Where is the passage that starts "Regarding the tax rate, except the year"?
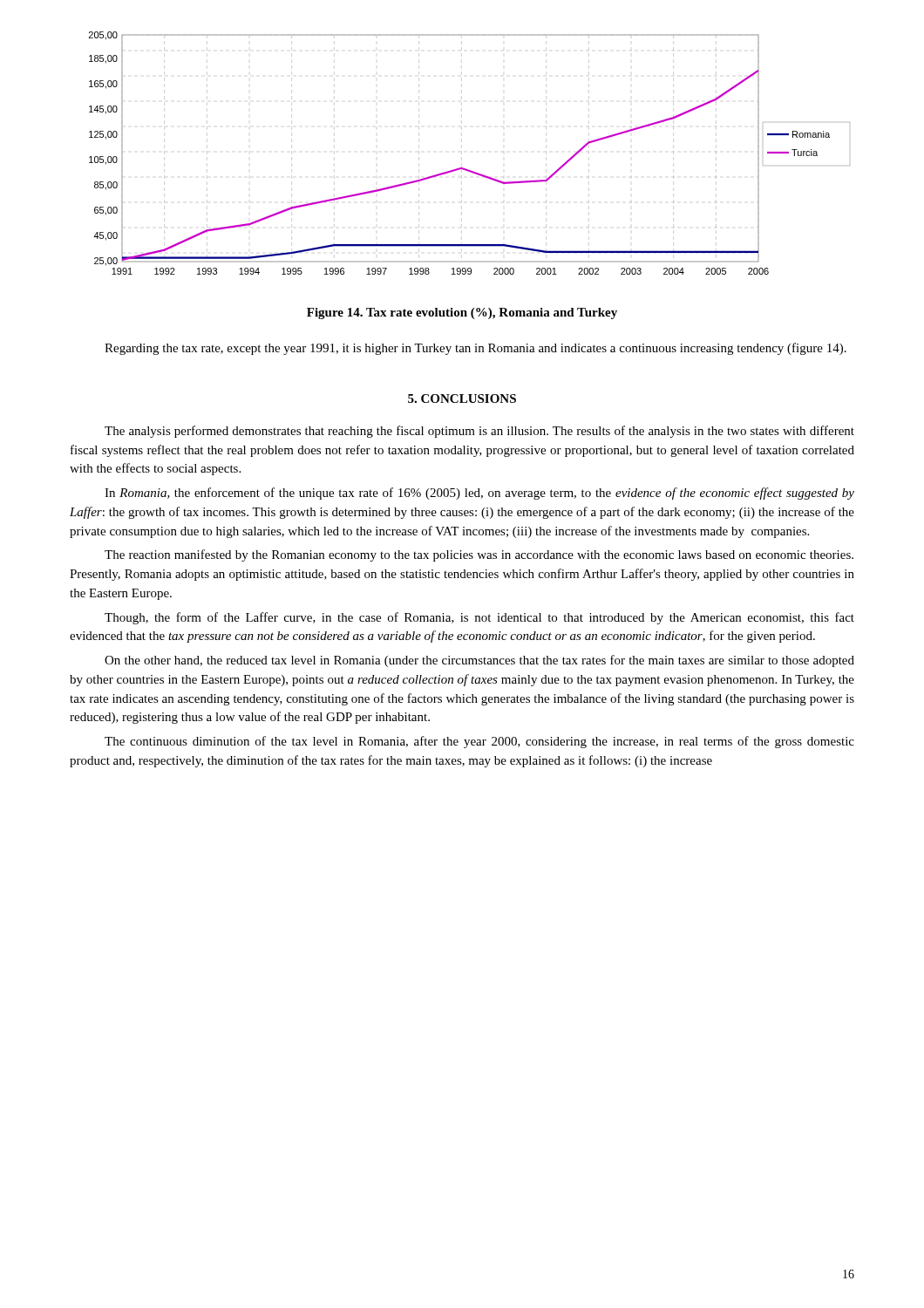924x1308 pixels. point(476,348)
